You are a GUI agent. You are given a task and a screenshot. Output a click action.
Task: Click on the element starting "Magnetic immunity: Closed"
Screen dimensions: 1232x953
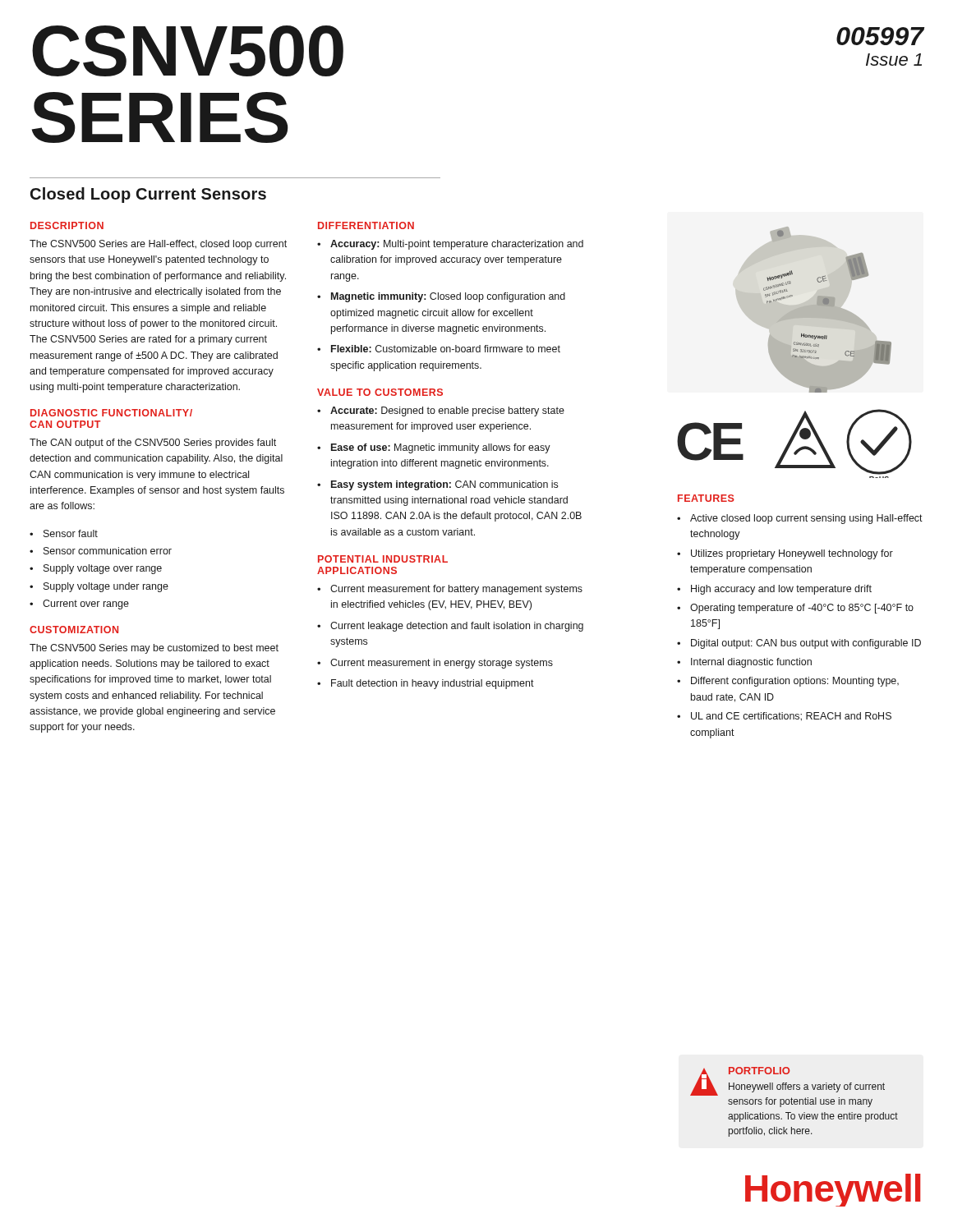pyautogui.click(x=448, y=312)
